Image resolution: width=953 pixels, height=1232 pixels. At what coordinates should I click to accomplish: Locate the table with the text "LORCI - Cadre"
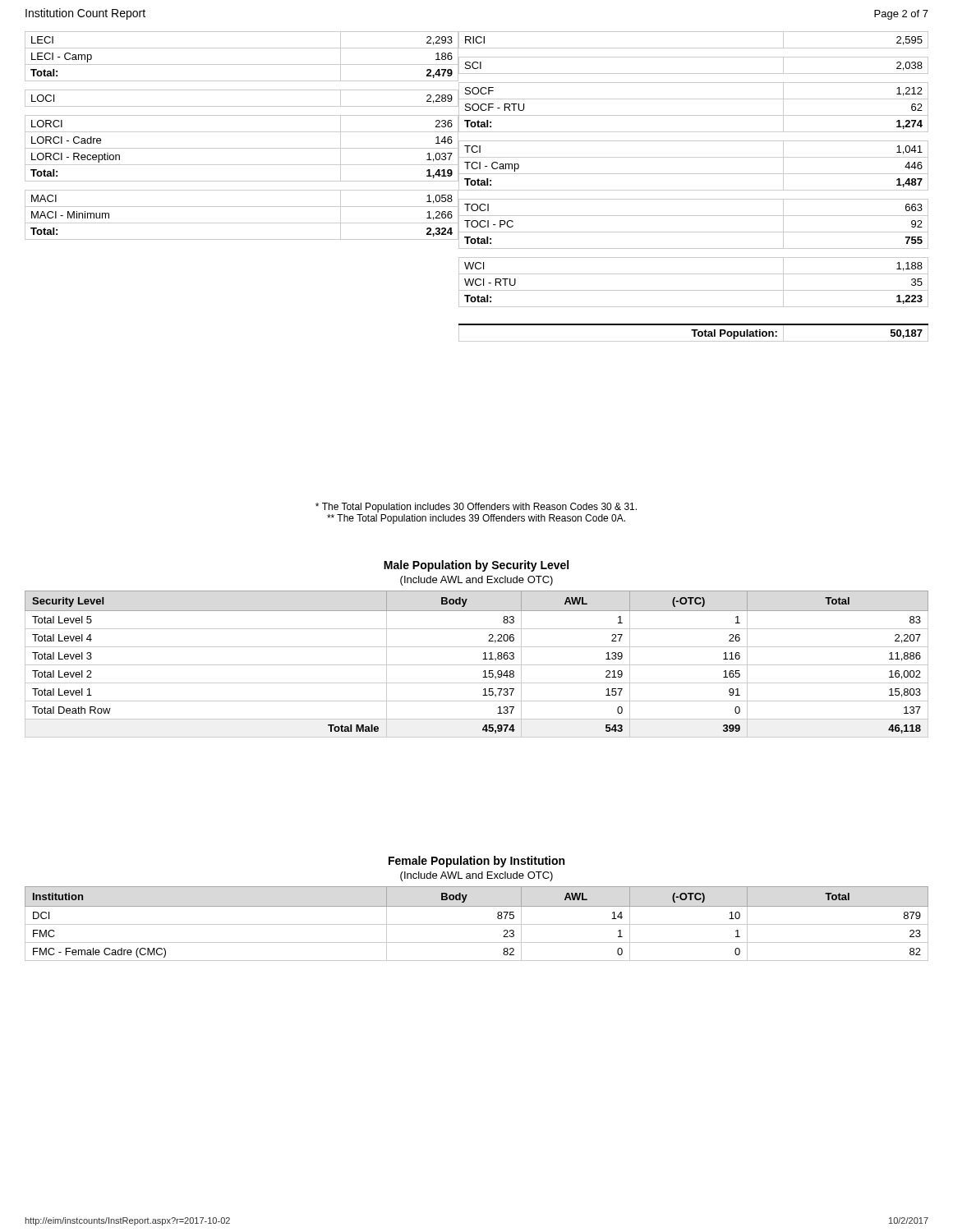click(242, 186)
